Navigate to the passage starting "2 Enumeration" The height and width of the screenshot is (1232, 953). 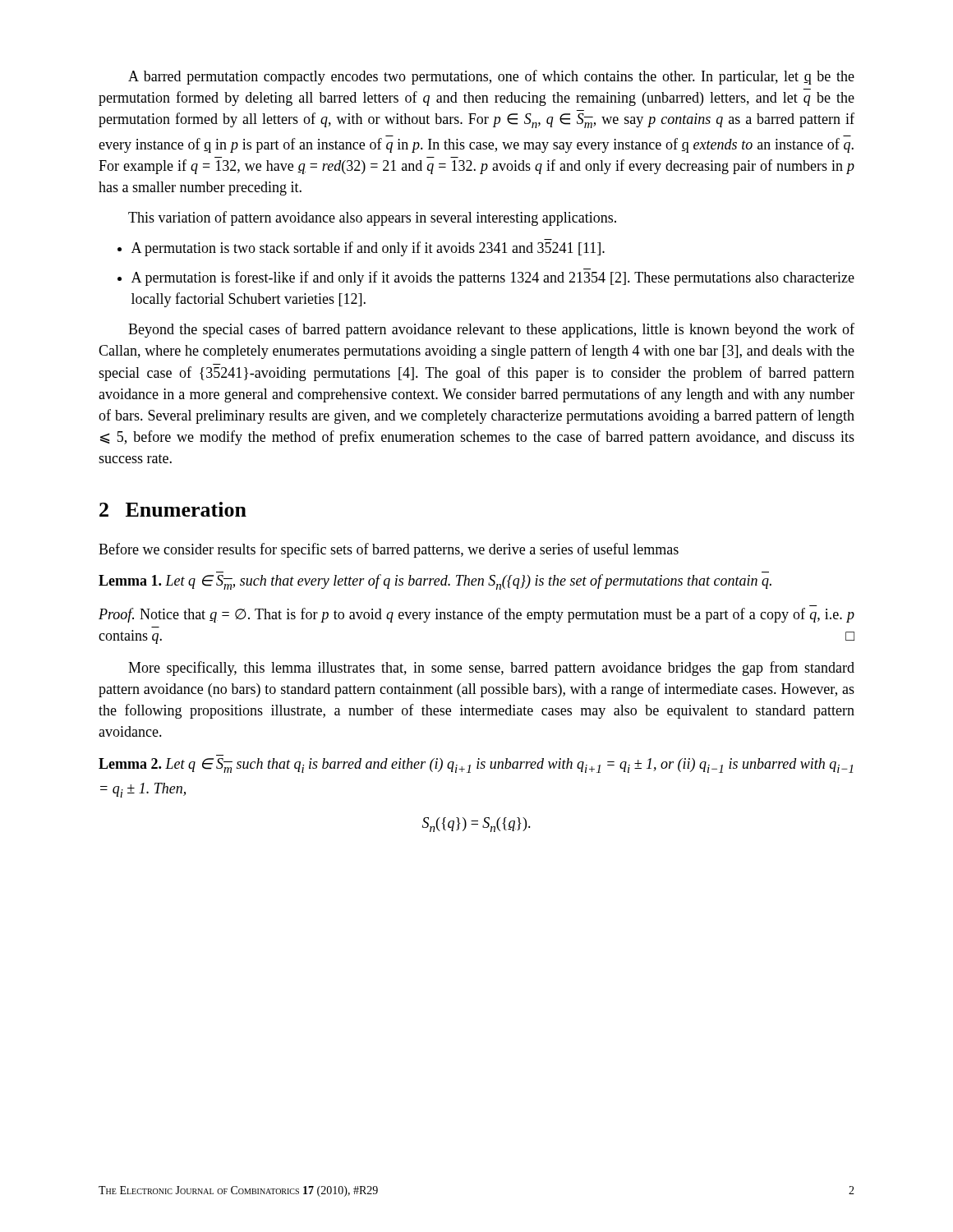pyautogui.click(x=173, y=509)
